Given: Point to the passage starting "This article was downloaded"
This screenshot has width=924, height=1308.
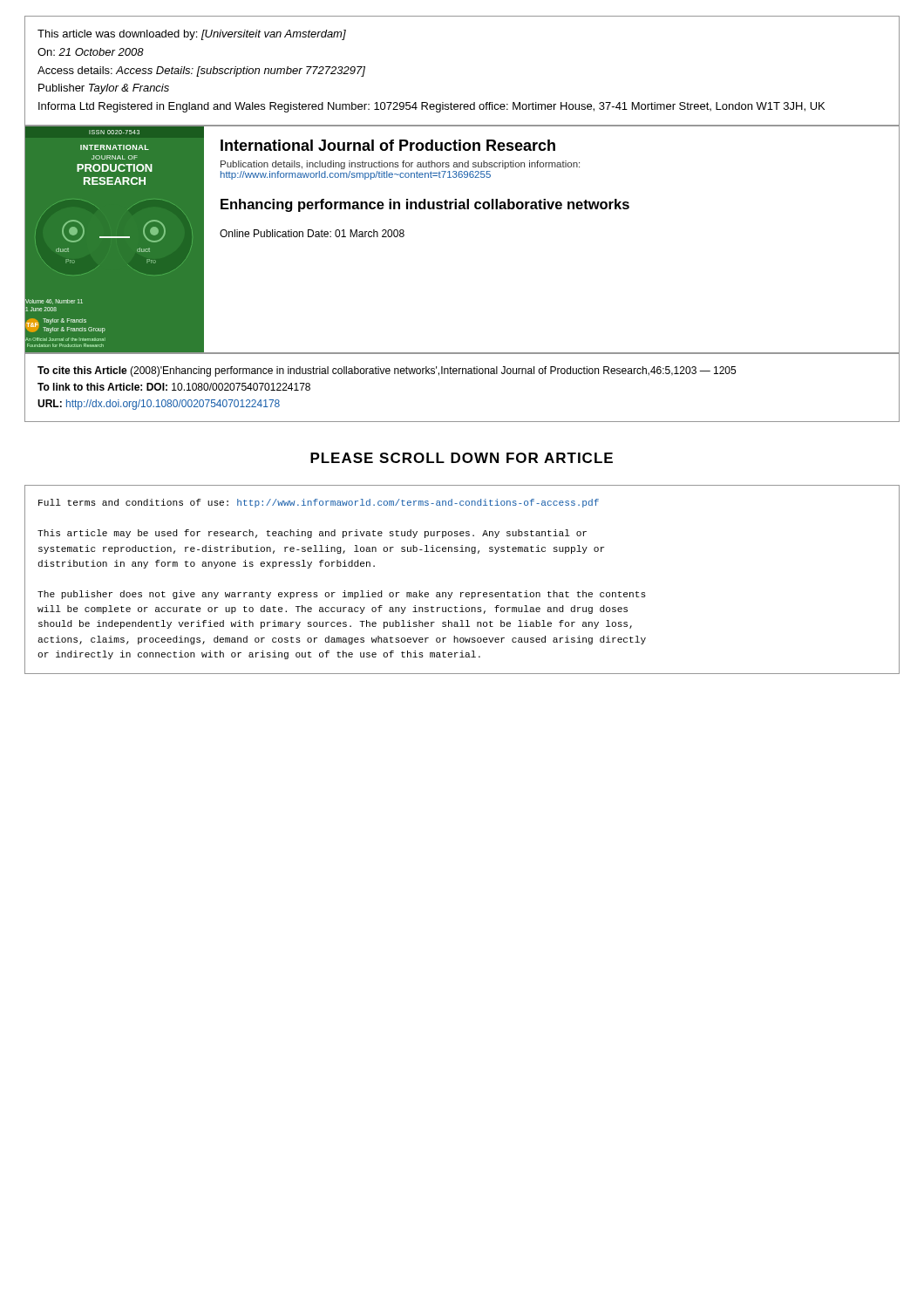Looking at the screenshot, I should tap(192, 35).
